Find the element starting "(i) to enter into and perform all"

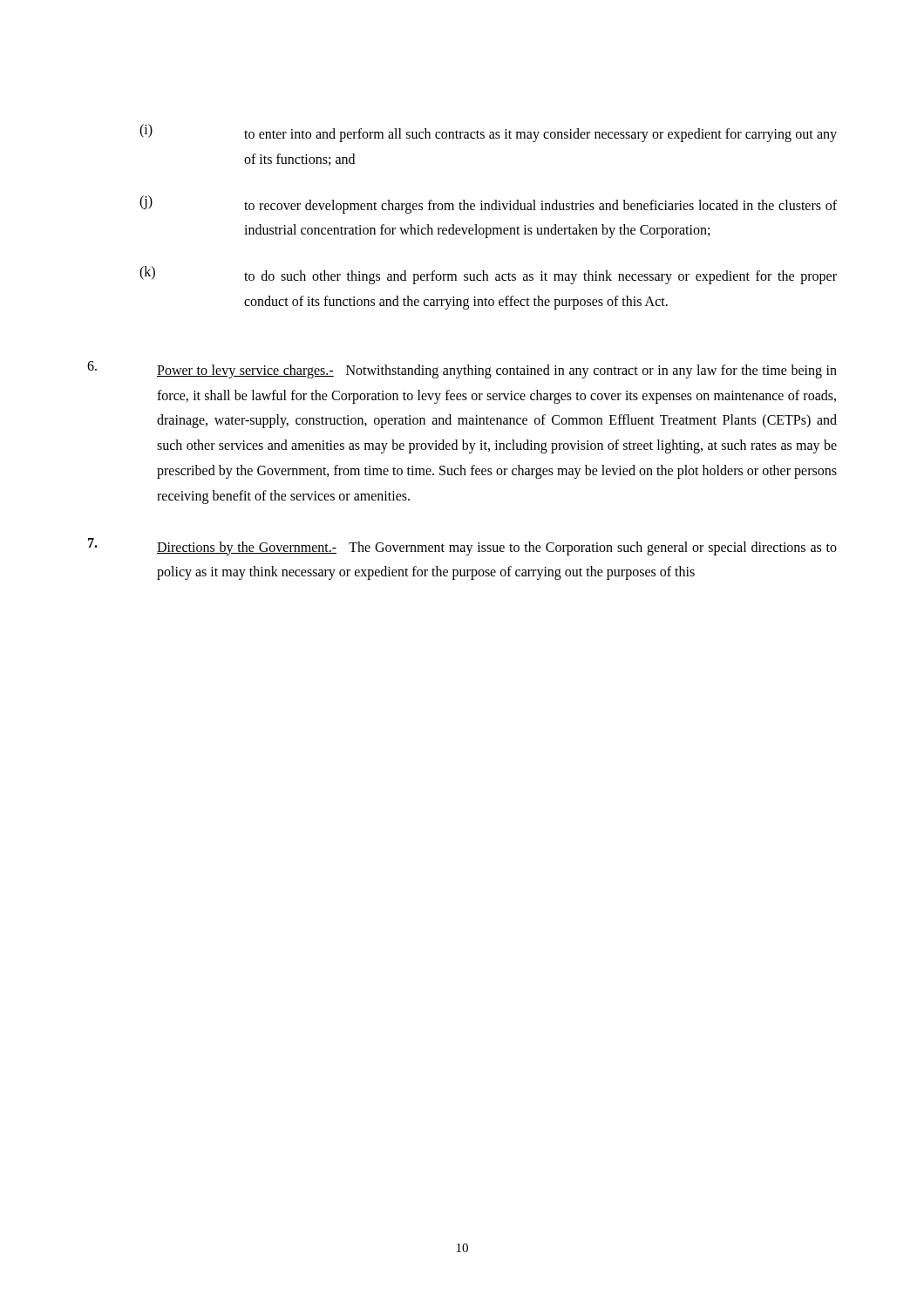(x=462, y=147)
